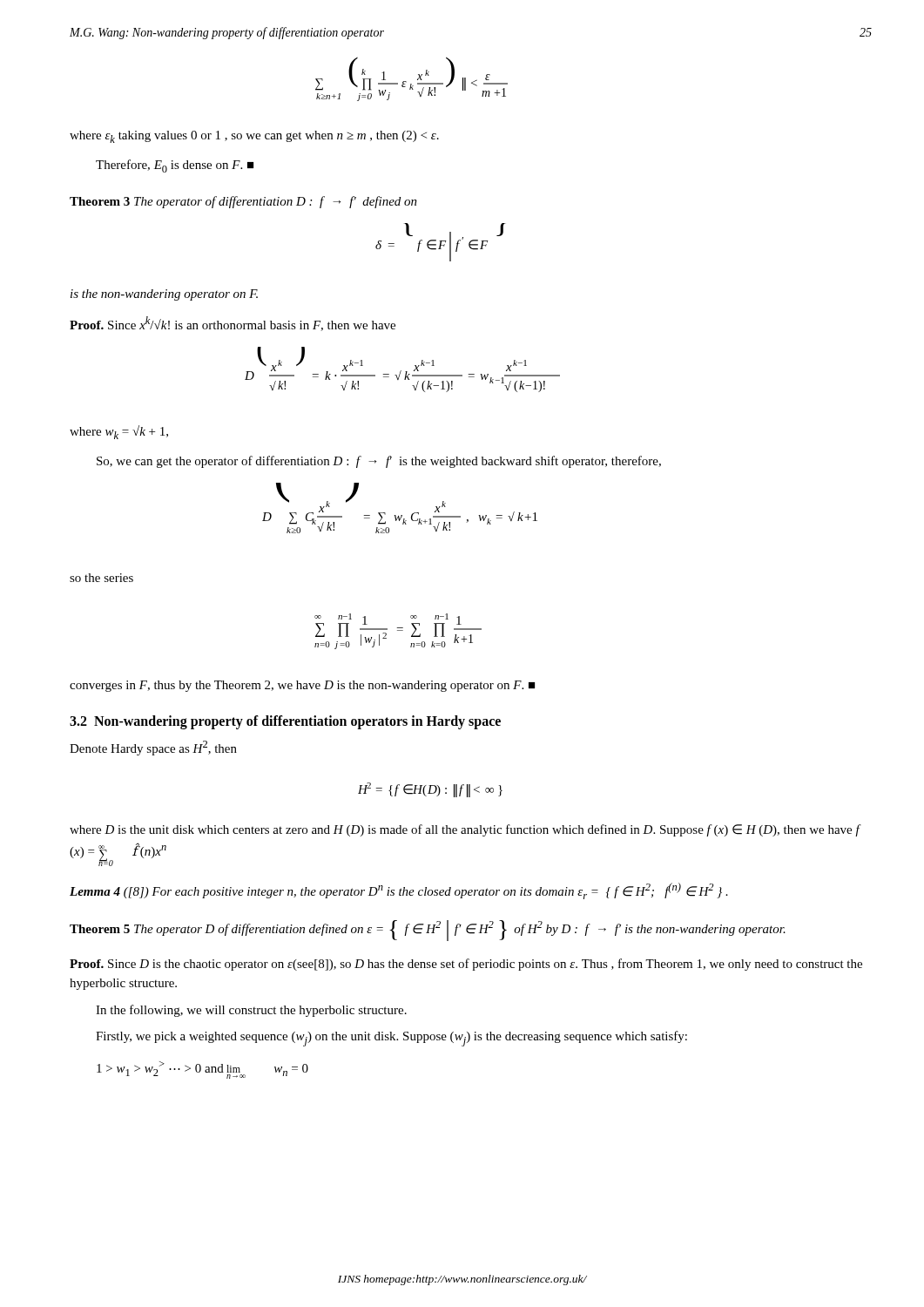Image resolution: width=924 pixels, height=1307 pixels.
Task: Click the formula that begins "∑ k≥n+1 ( ∏ j=0 k 1 w"
Action: 471,83
